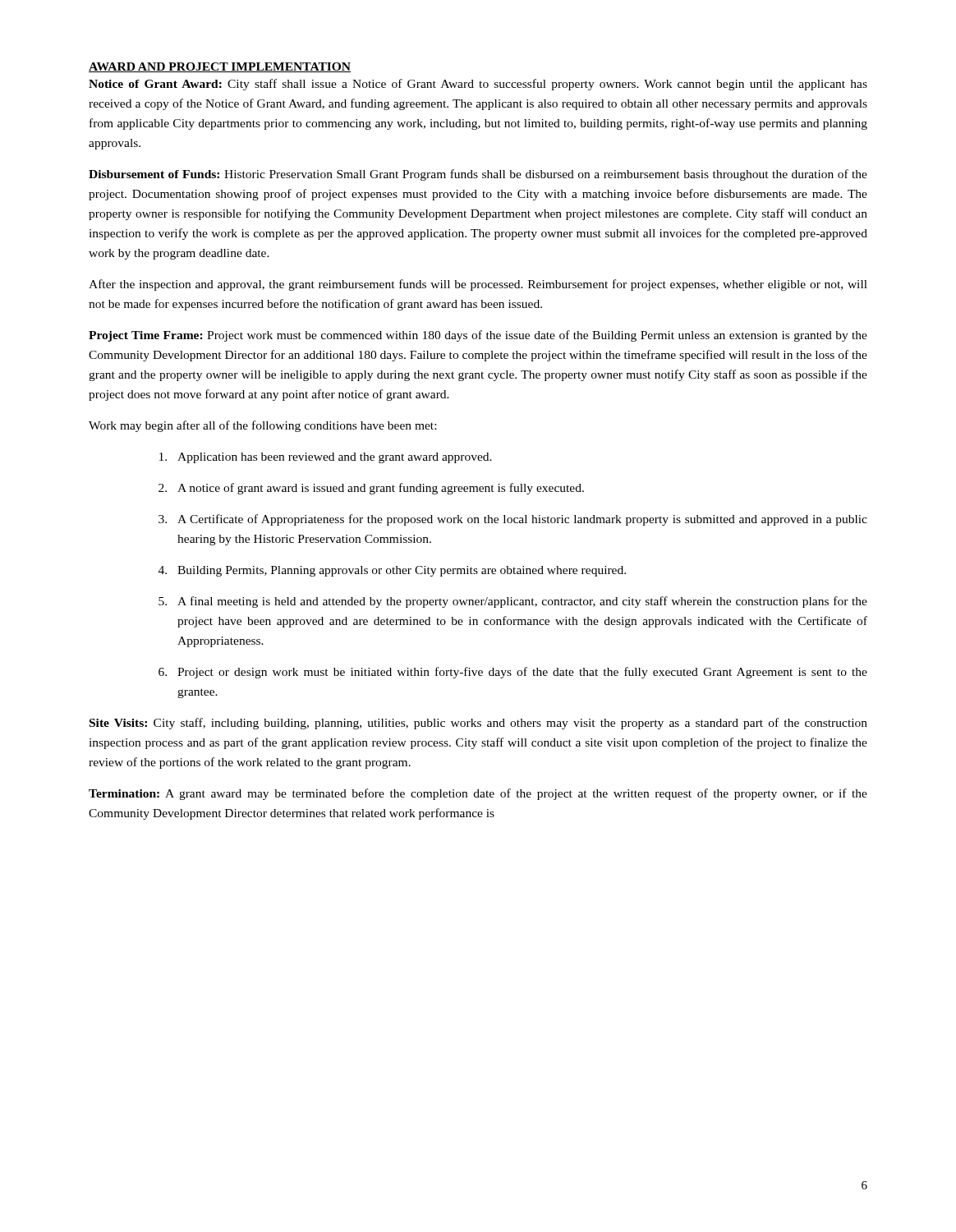
Task: Find the text block starting "6. Project or design work must be"
Action: [x=503, y=682]
